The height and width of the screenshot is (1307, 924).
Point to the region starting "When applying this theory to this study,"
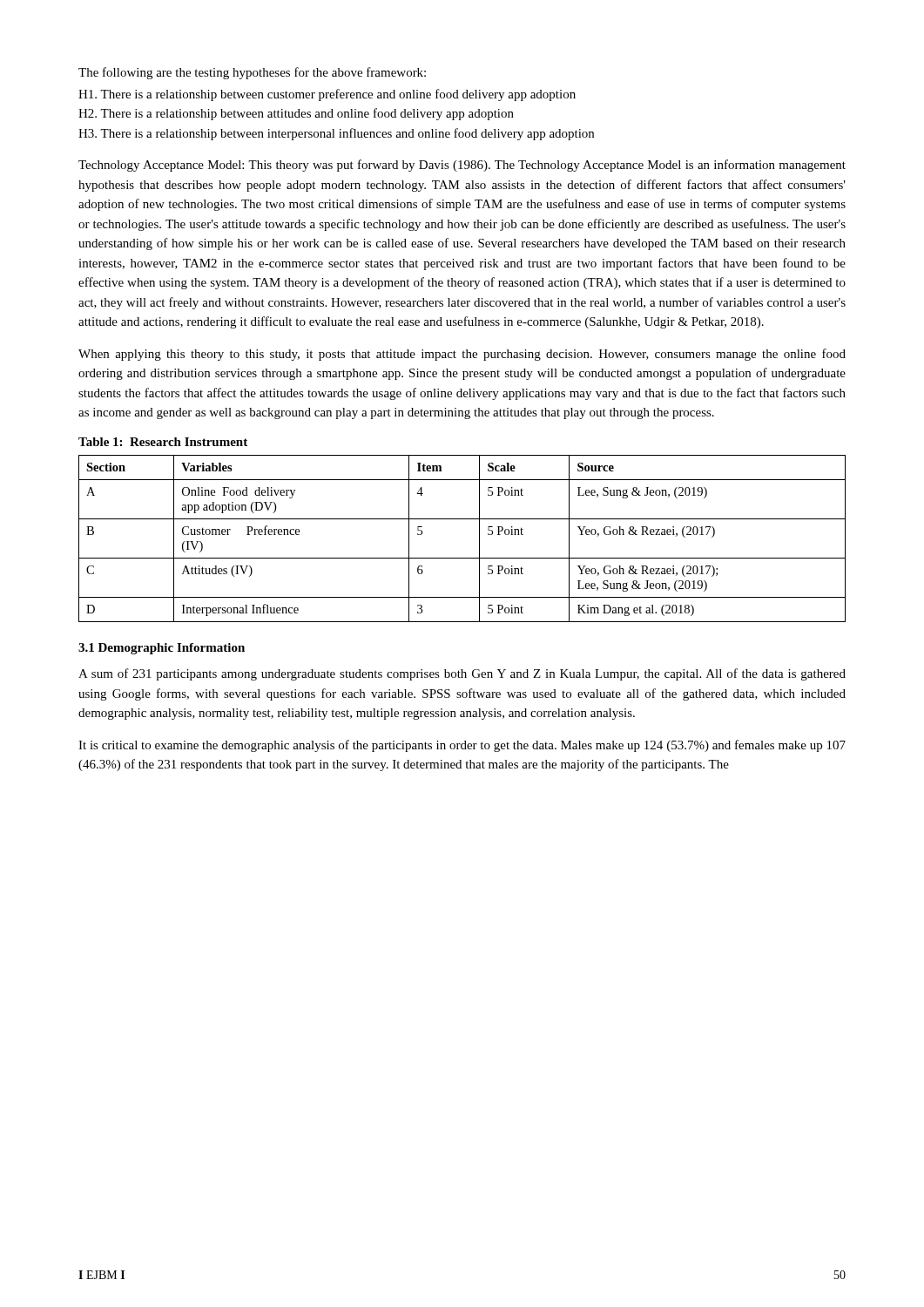tap(462, 383)
